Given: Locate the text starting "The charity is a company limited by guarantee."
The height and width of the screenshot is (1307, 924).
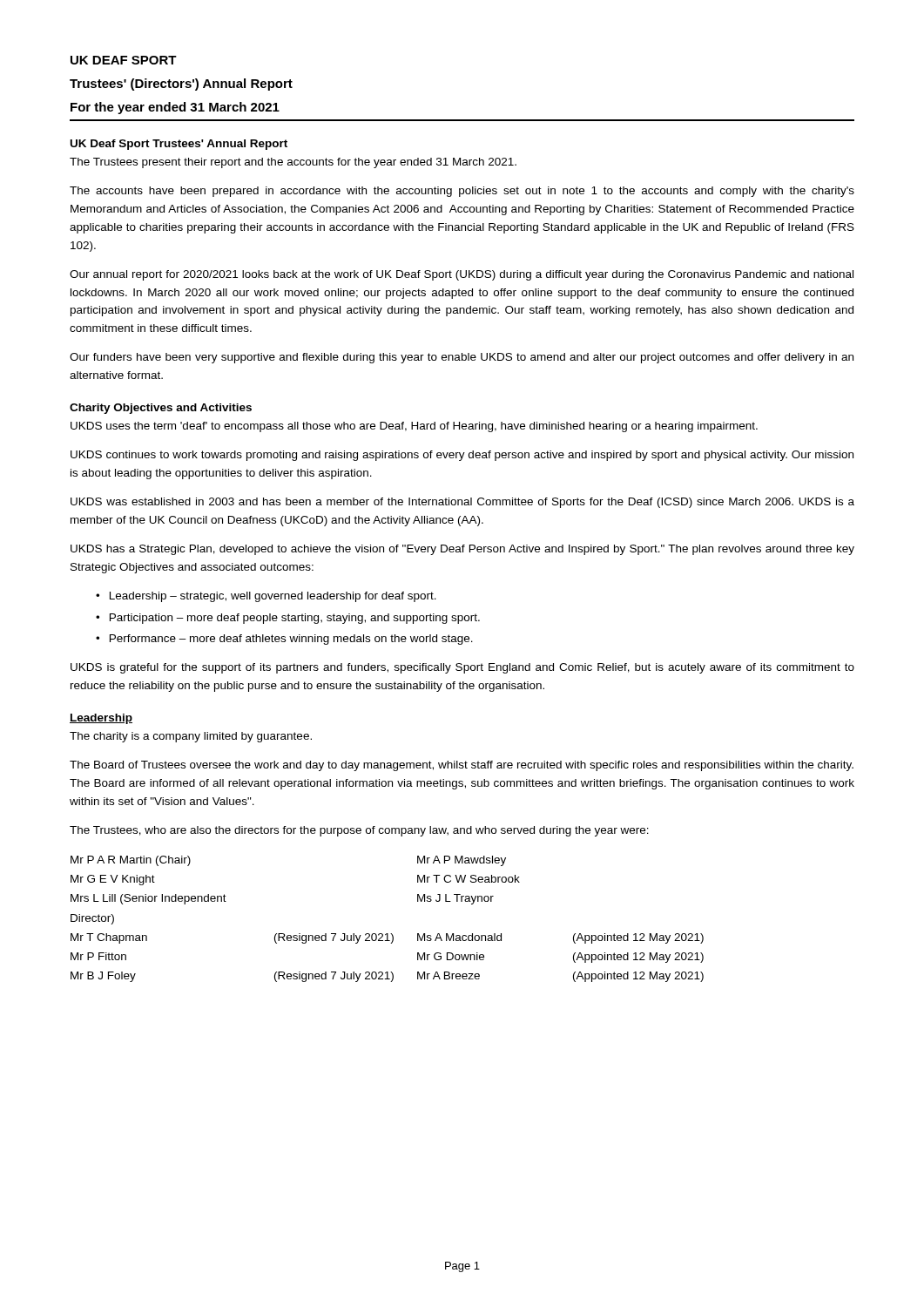Looking at the screenshot, I should pyautogui.click(x=191, y=736).
